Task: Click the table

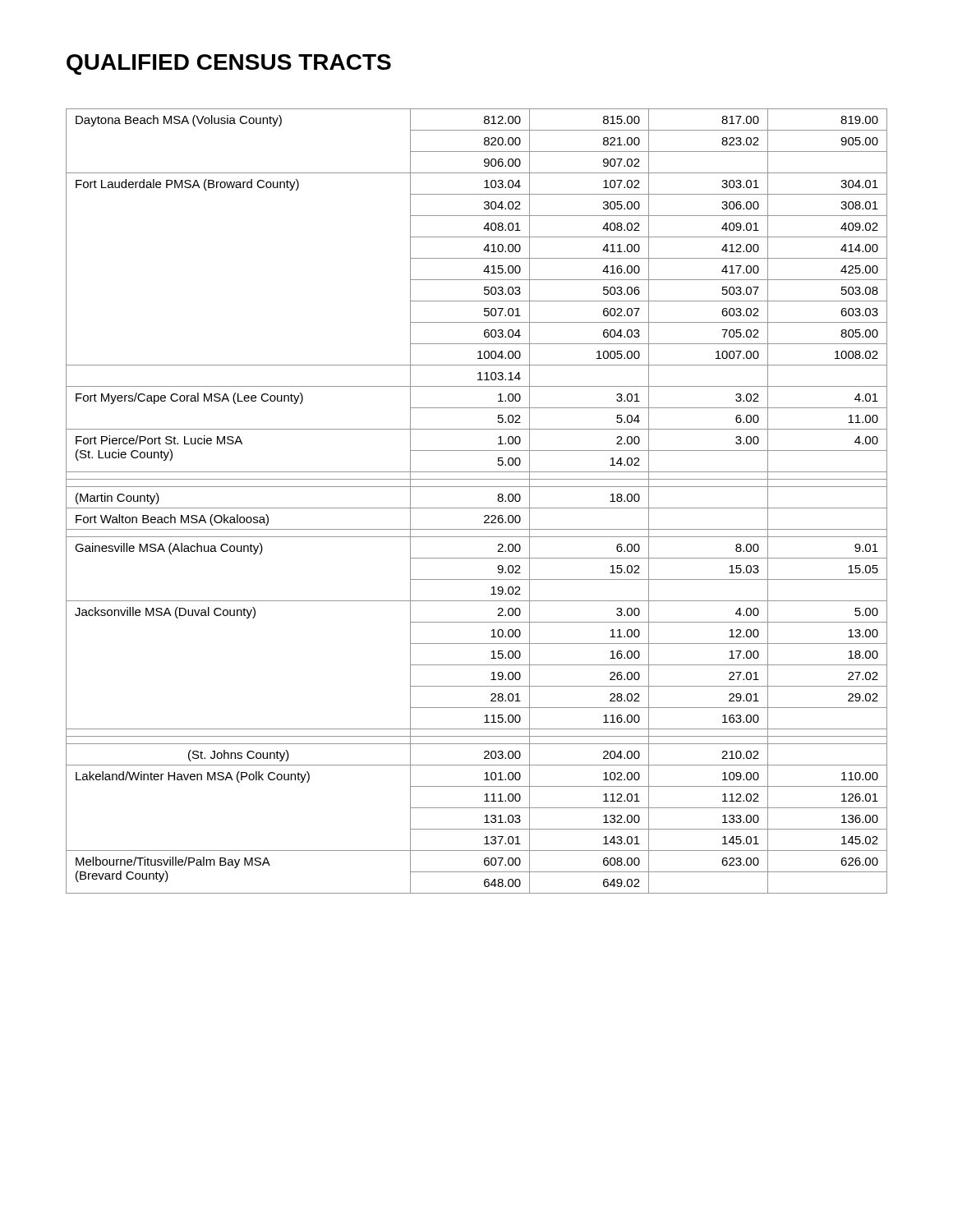Action: (x=476, y=501)
